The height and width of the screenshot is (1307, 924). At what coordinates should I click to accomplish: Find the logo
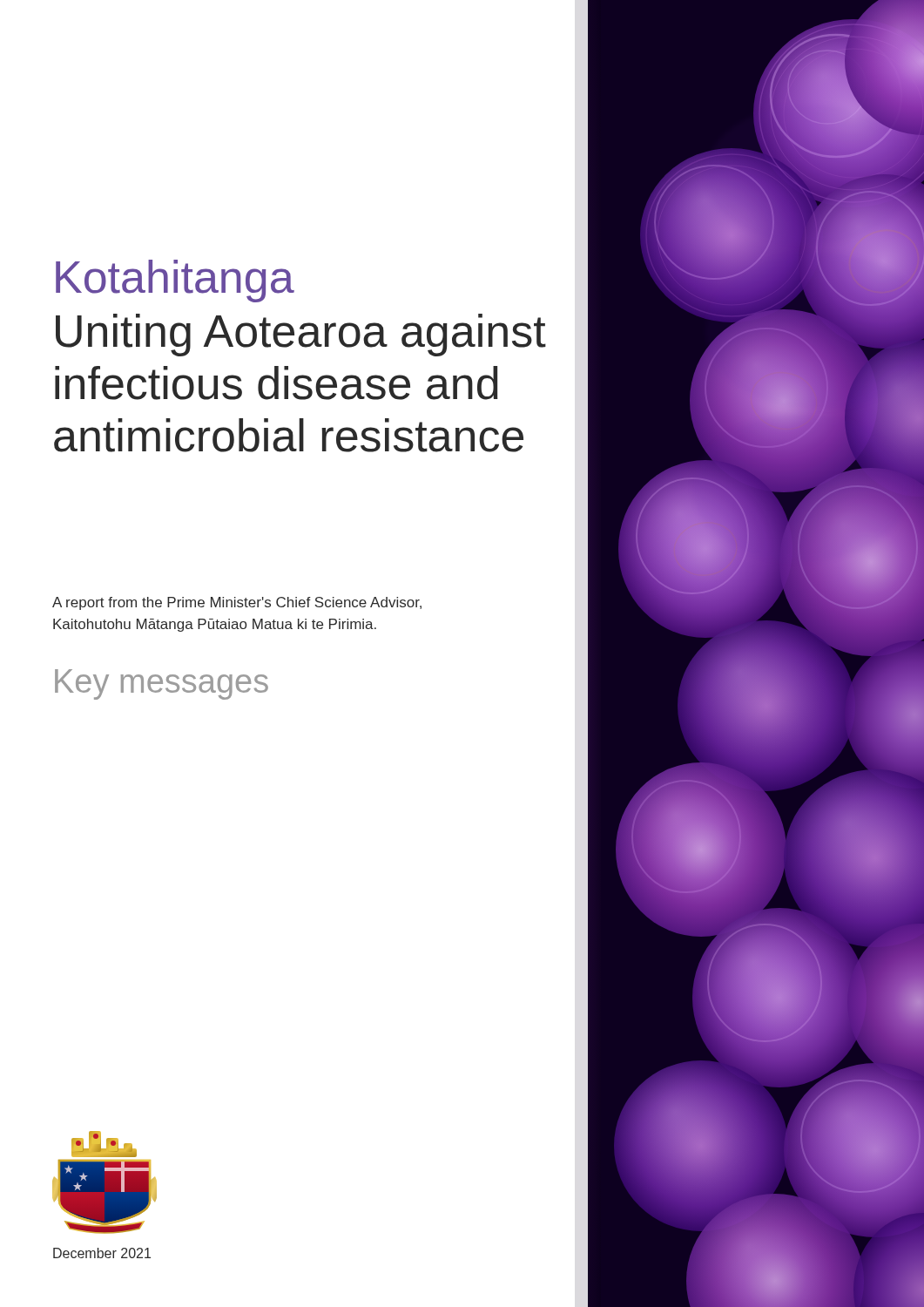click(109, 1181)
